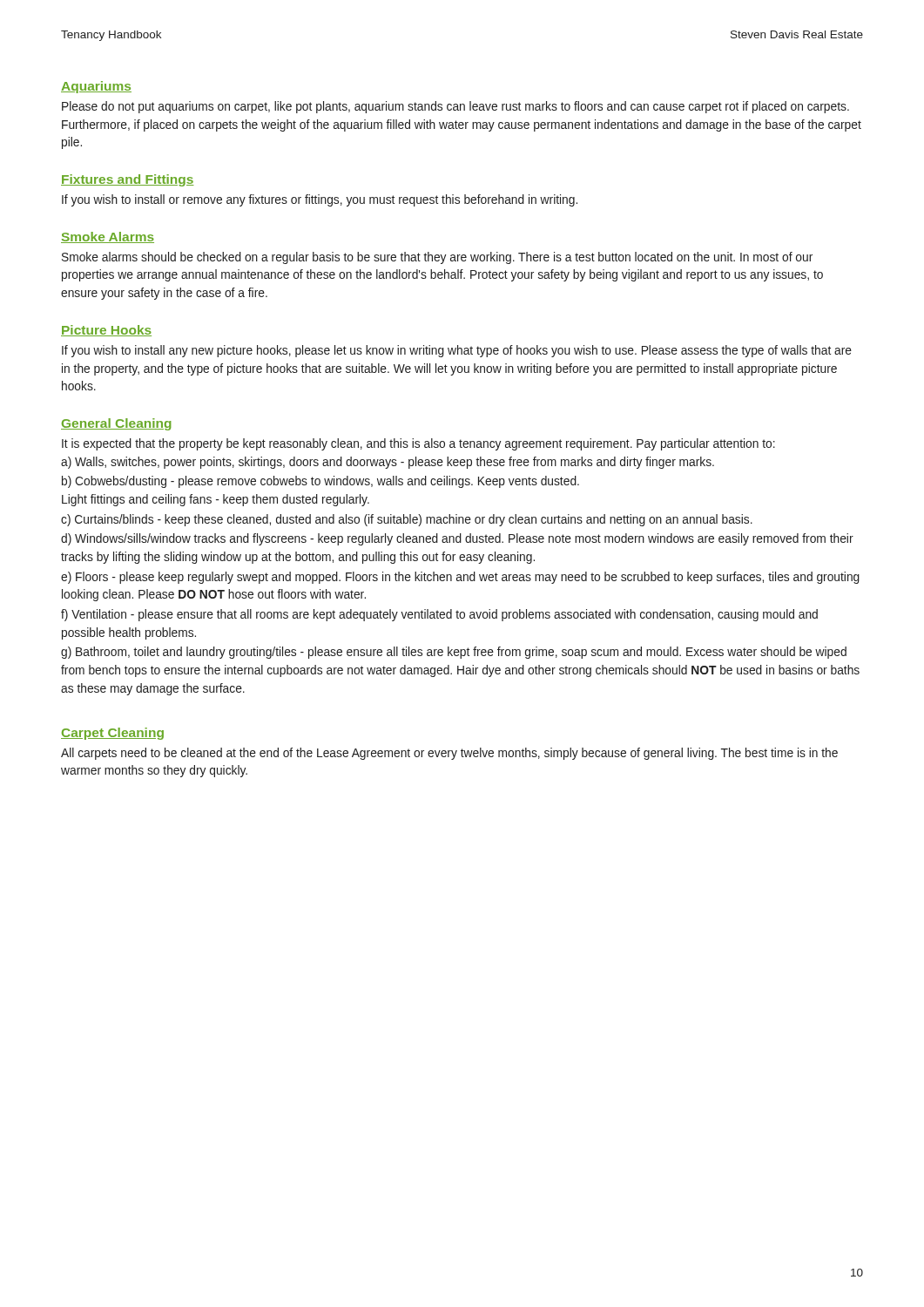This screenshot has width=924, height=1307.
Task: Find "Fixtures and Fittings" on this page
Action: click(127, 179)
